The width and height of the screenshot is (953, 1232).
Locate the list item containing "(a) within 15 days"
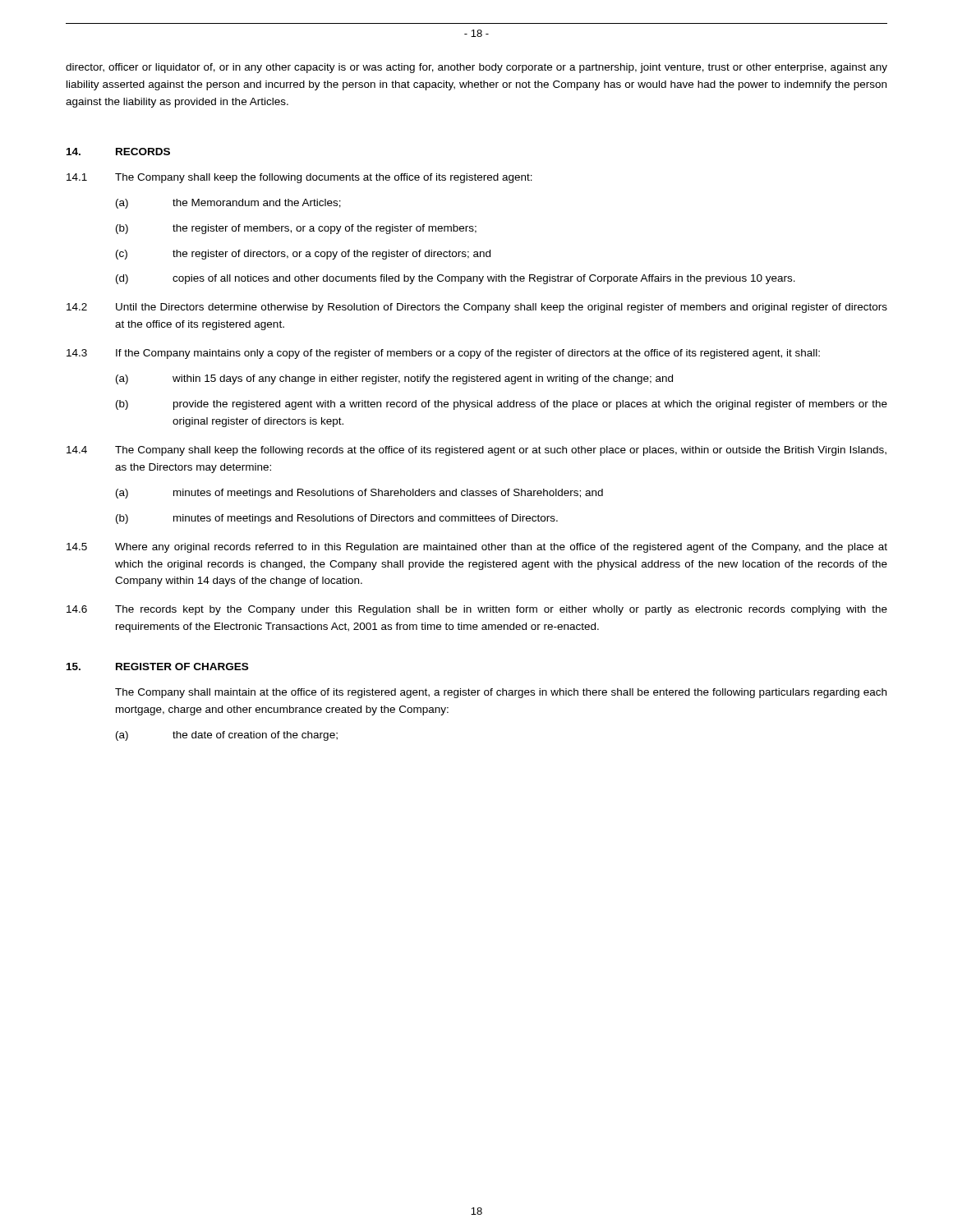(501, 379)
